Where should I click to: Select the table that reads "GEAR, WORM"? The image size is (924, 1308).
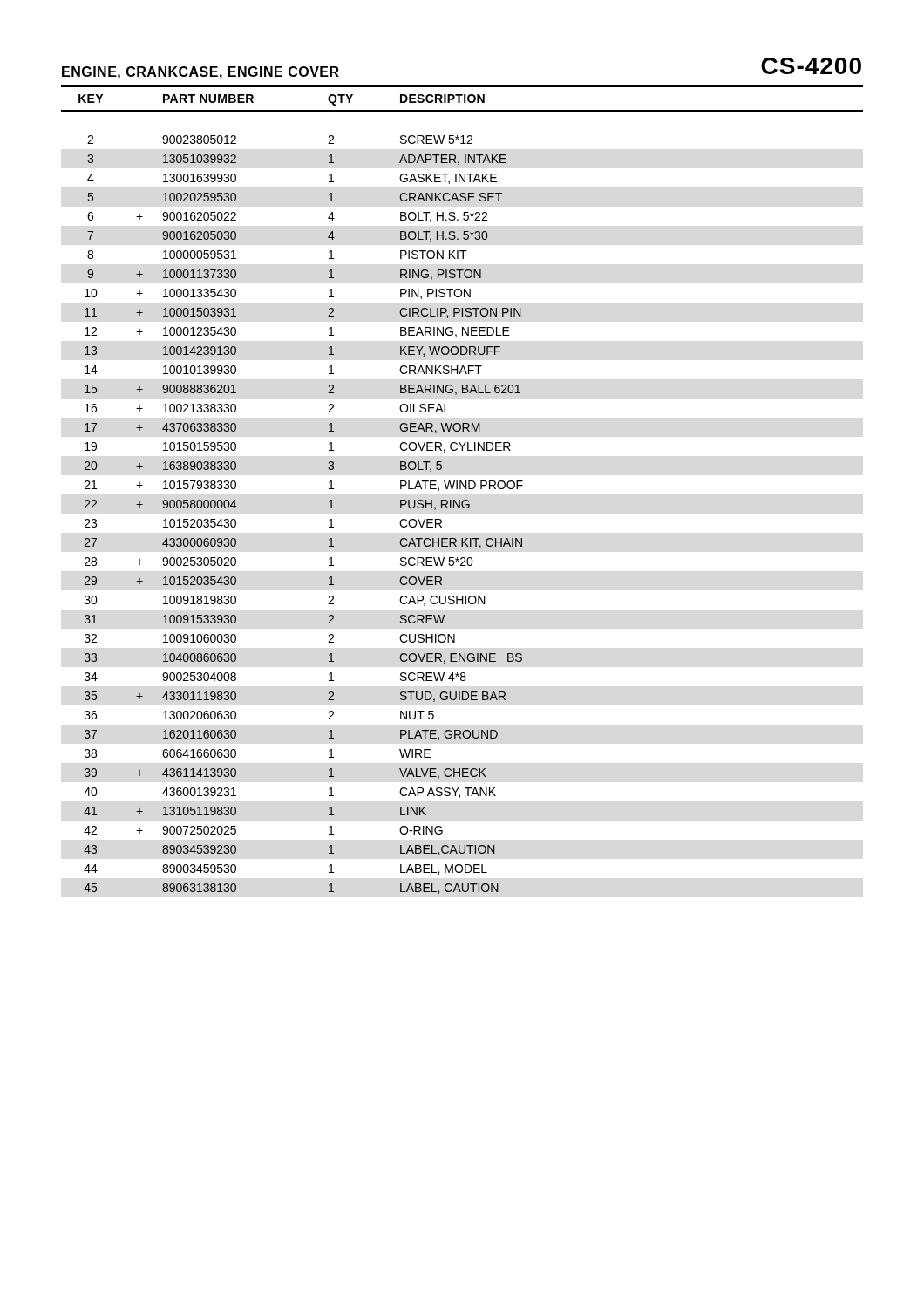click(462, 491)
